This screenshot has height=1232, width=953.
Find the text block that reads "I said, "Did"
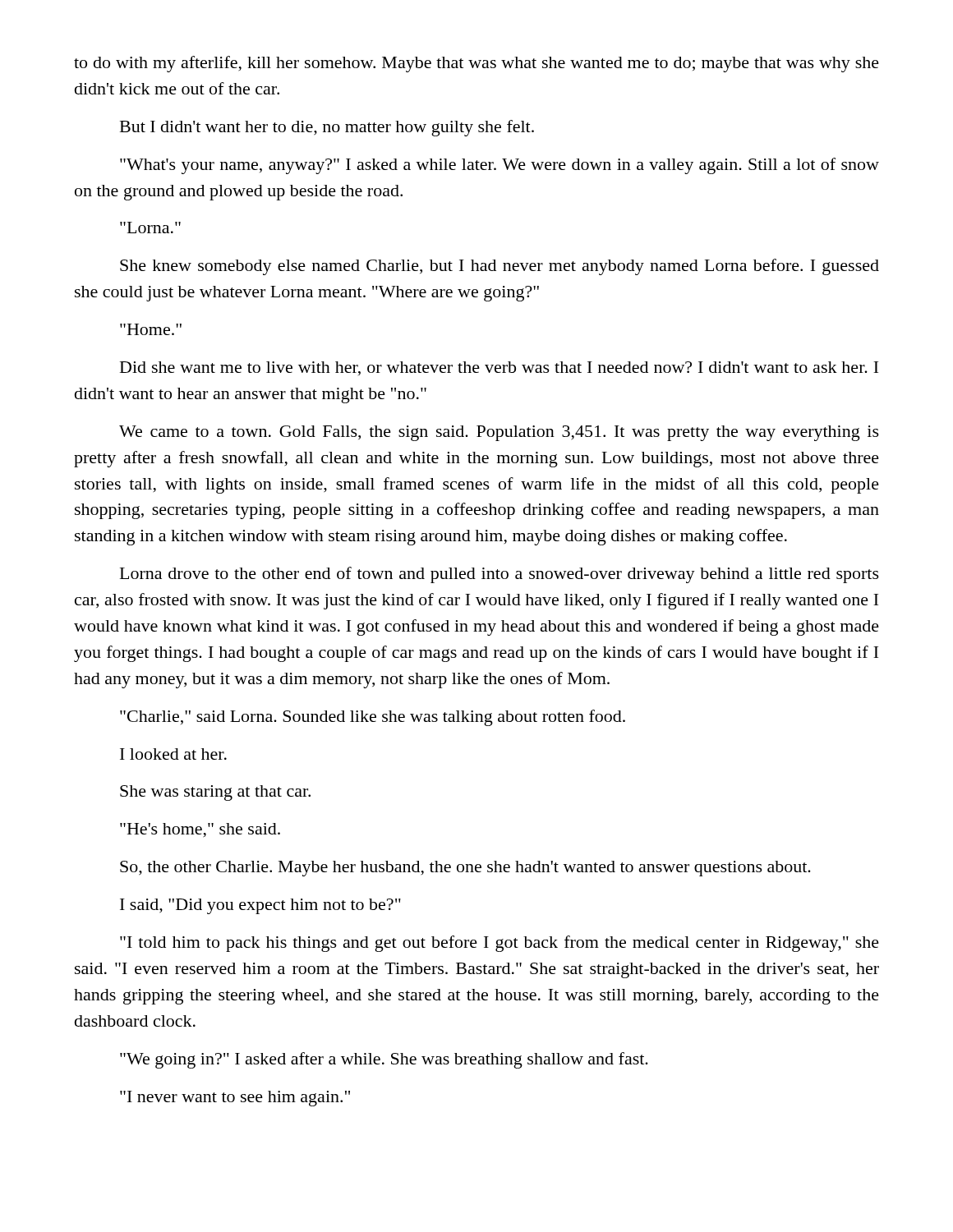tap(260, 906)
